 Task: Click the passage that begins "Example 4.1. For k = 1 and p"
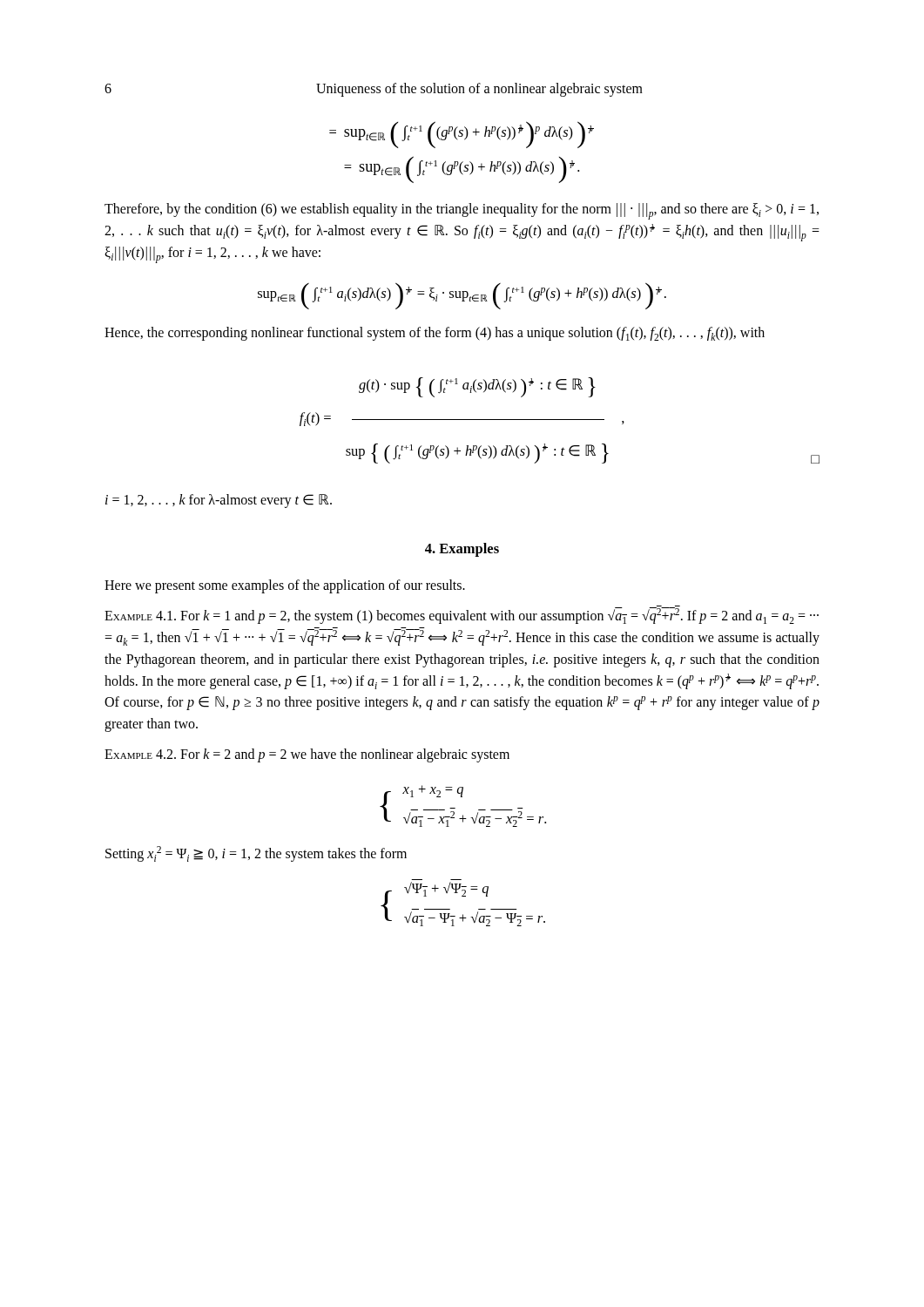(462, 669)
